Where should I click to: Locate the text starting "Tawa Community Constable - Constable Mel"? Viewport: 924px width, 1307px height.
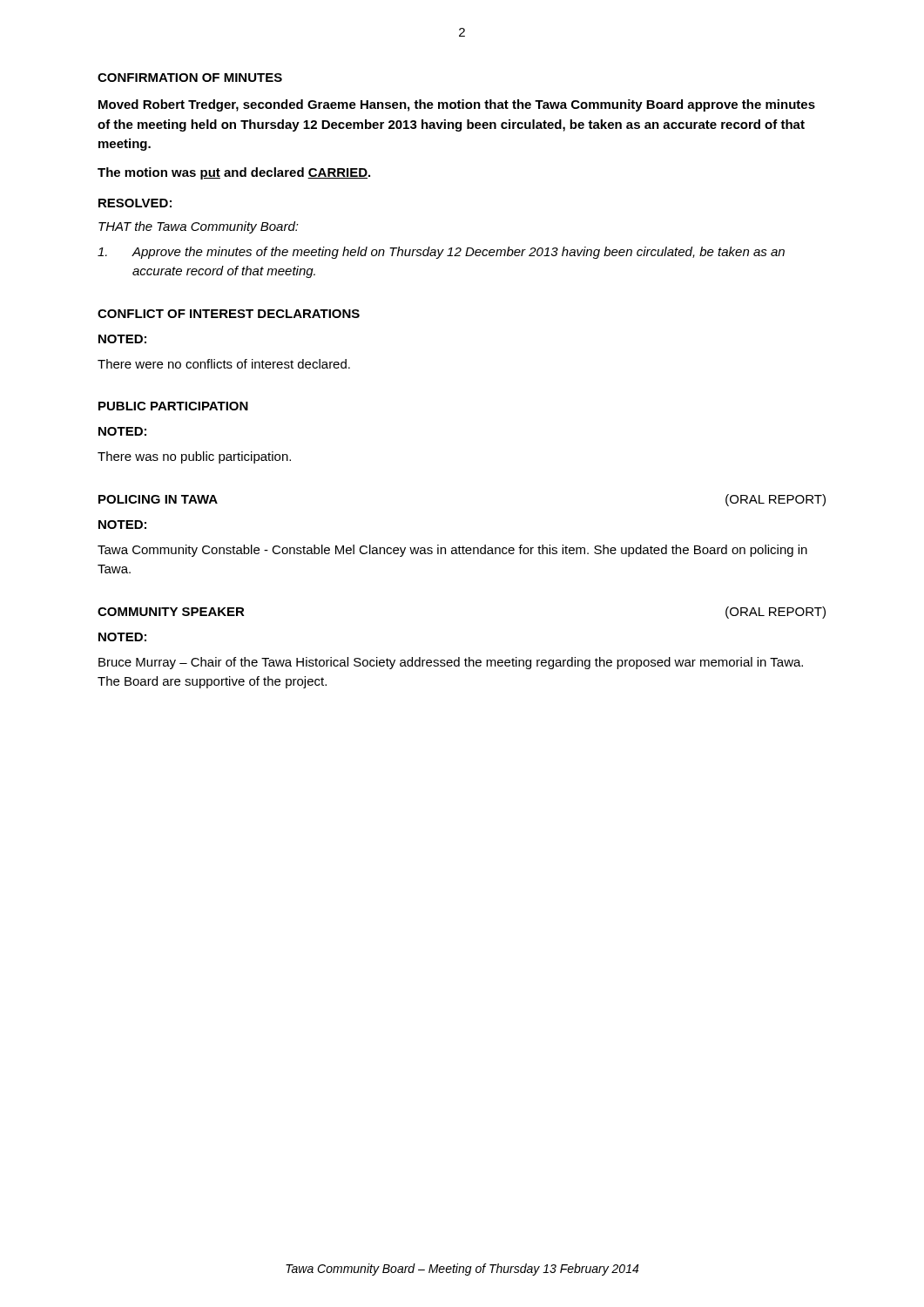point(453,559)
